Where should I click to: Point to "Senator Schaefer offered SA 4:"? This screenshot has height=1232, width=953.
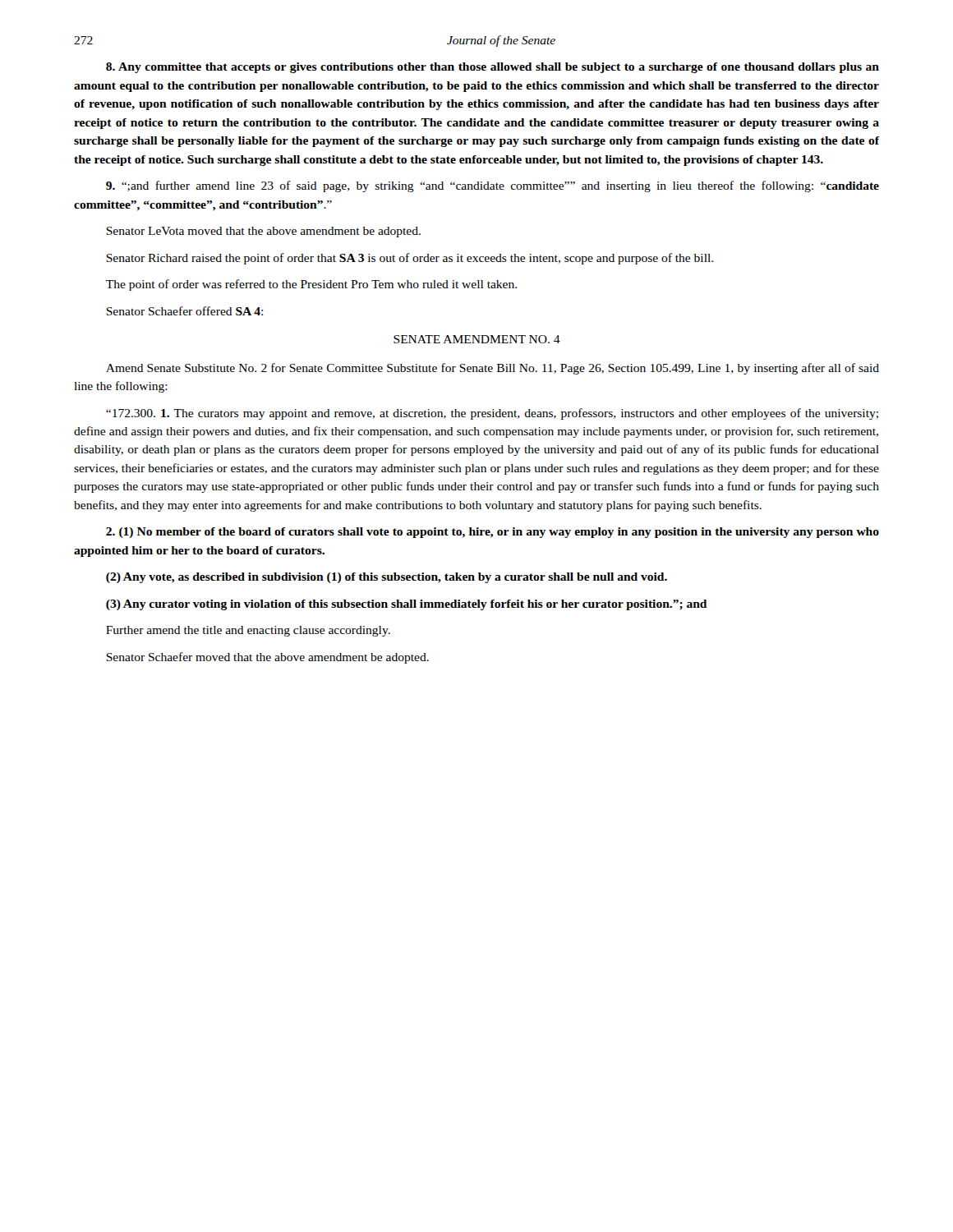[x=184, y=311]
